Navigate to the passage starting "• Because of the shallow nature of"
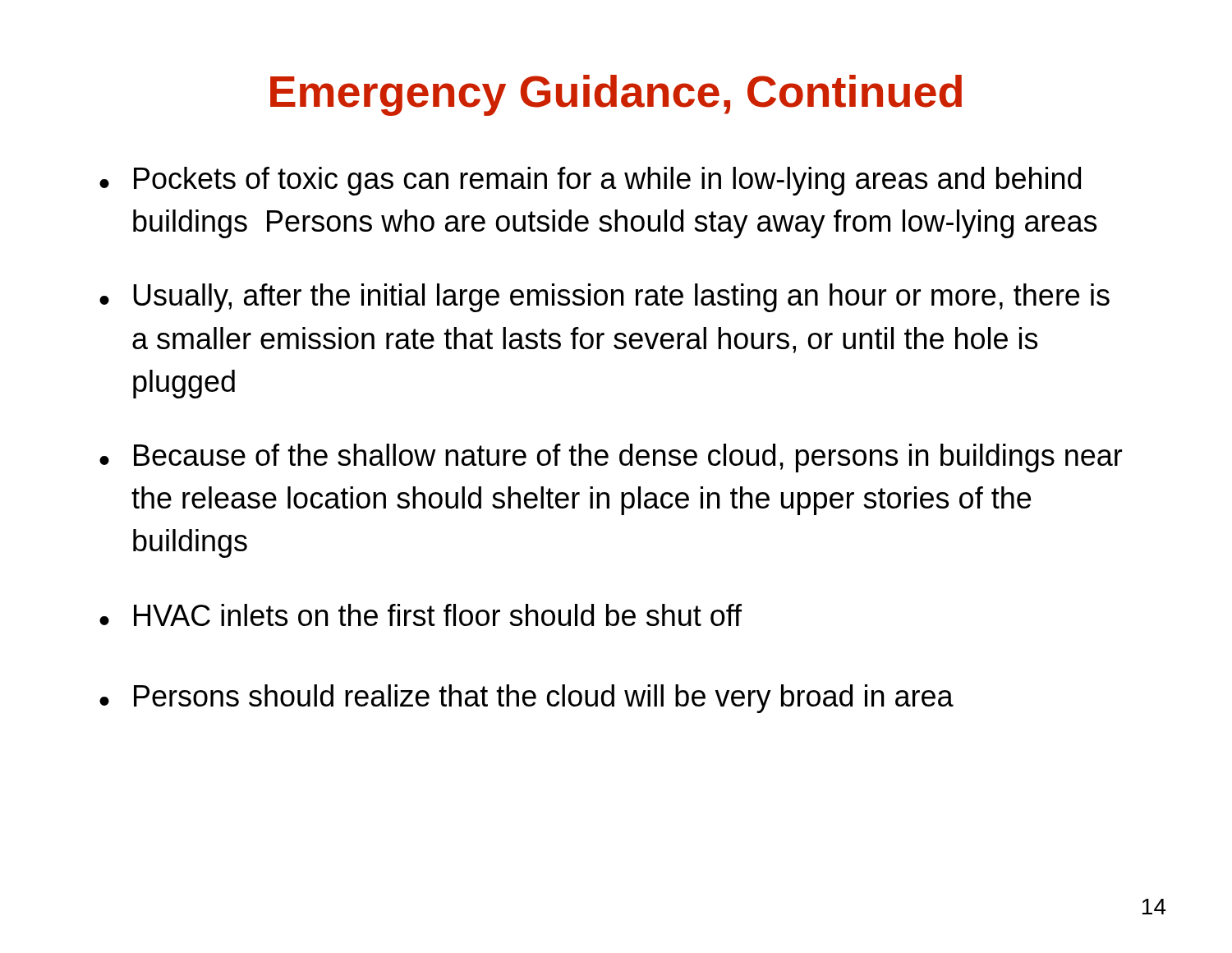The height and width of the screenshot is (953, 1232). point(616,499)
